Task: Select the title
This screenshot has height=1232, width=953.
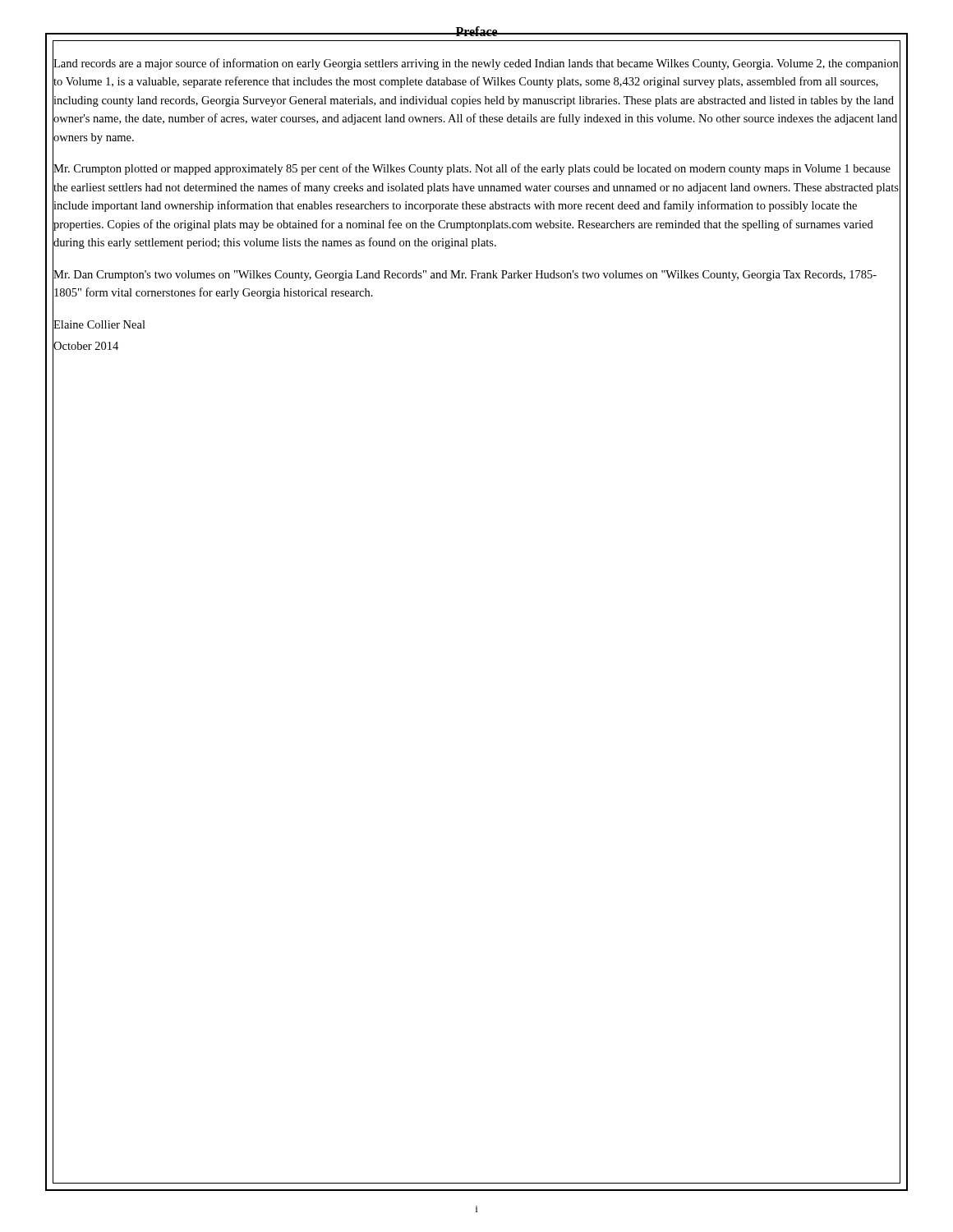Action: [x=476, y=32]
